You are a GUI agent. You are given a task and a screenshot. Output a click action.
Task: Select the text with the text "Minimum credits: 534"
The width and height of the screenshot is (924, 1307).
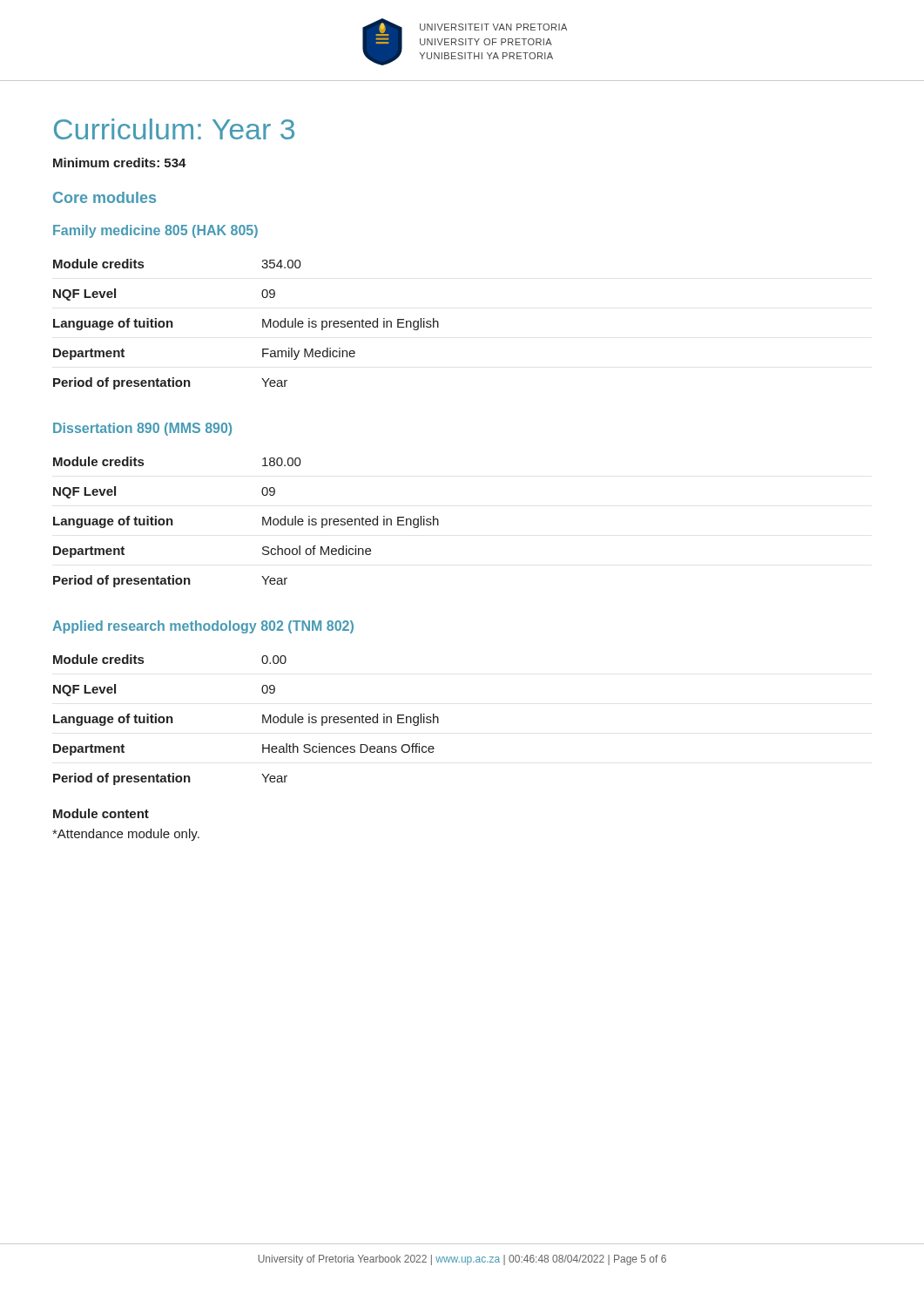tap(120, 163)
